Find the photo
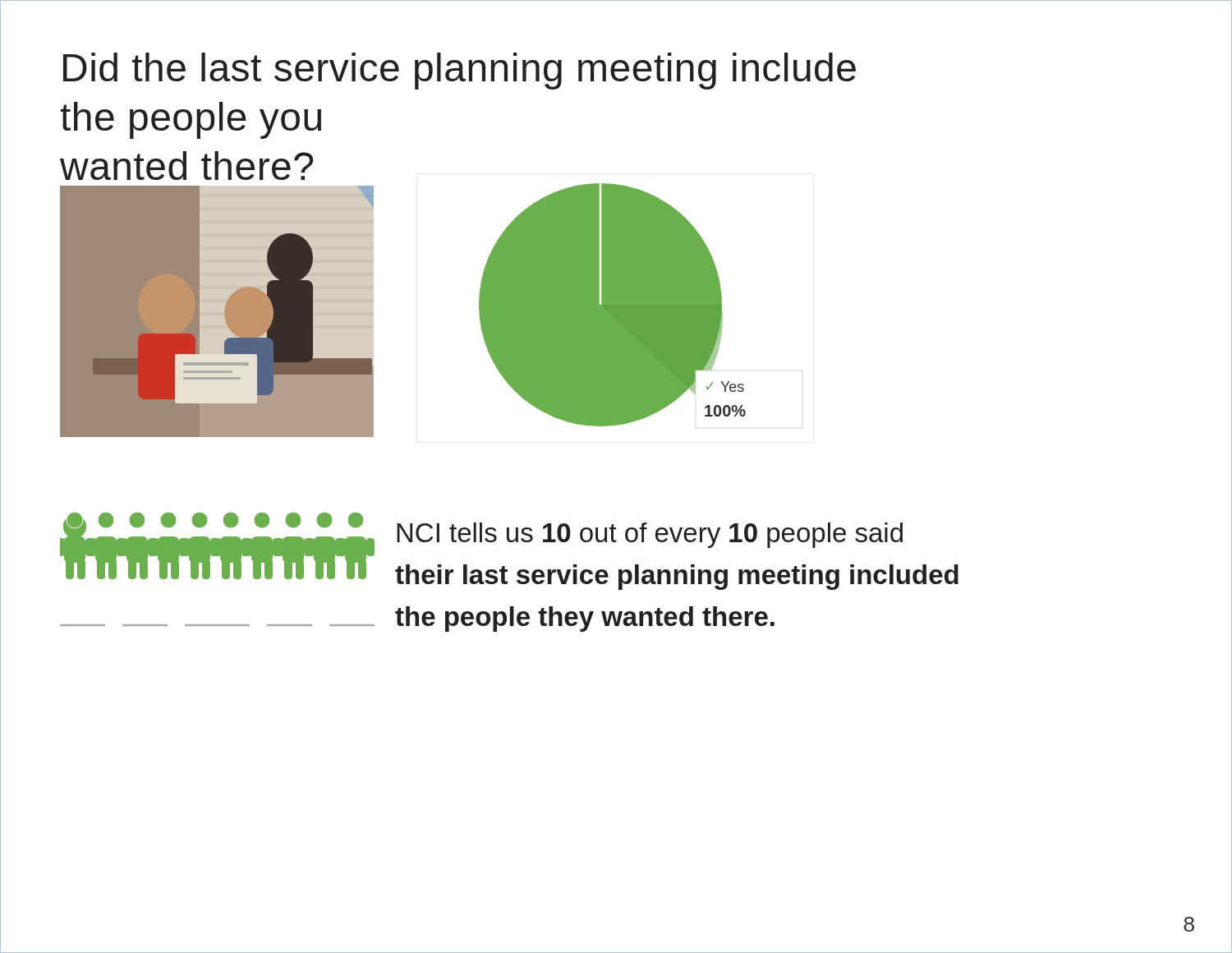 (217, 311)
